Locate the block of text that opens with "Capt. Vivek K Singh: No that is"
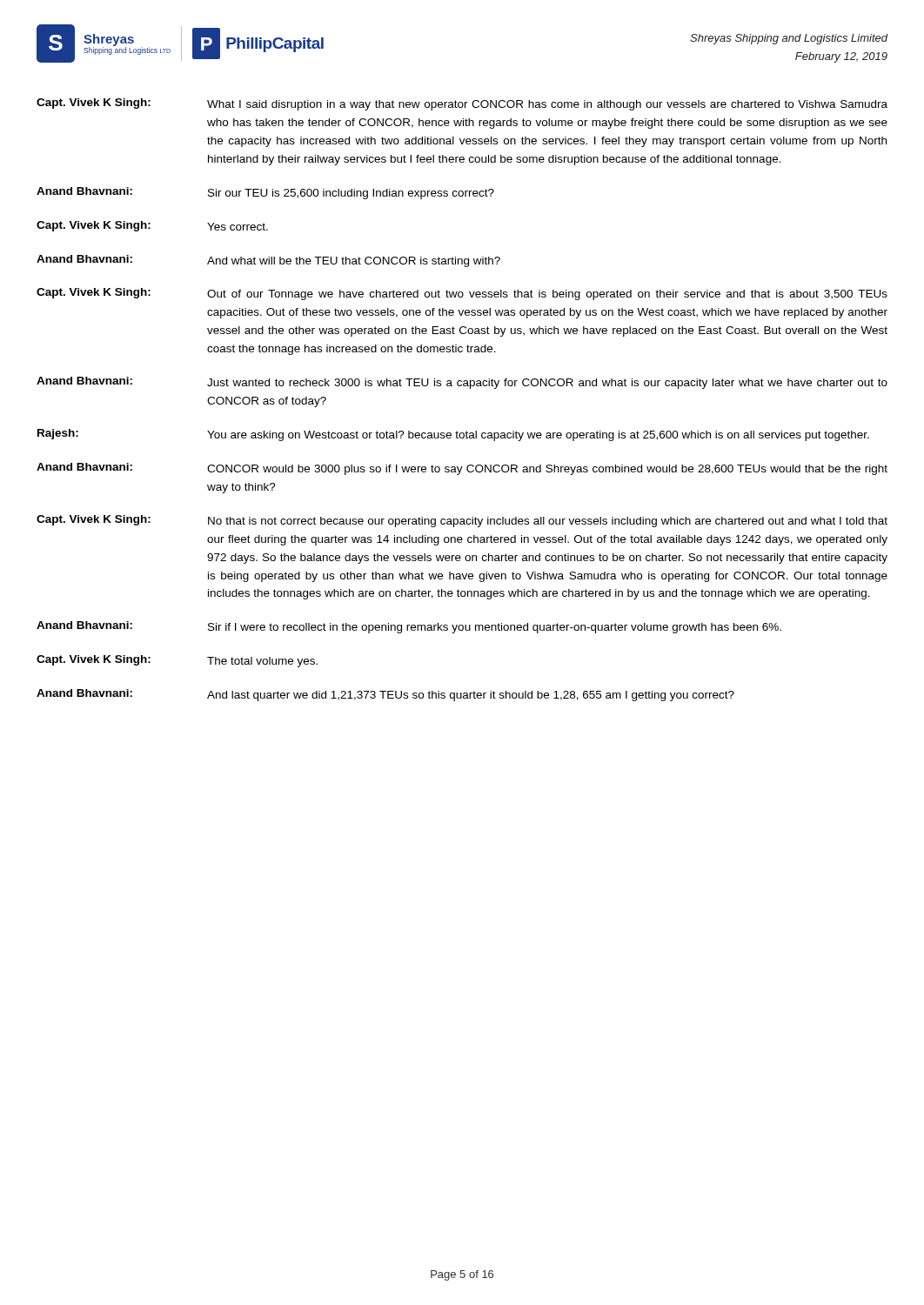Viewport: 924px width, 1305px height. (x=462, y=558)
